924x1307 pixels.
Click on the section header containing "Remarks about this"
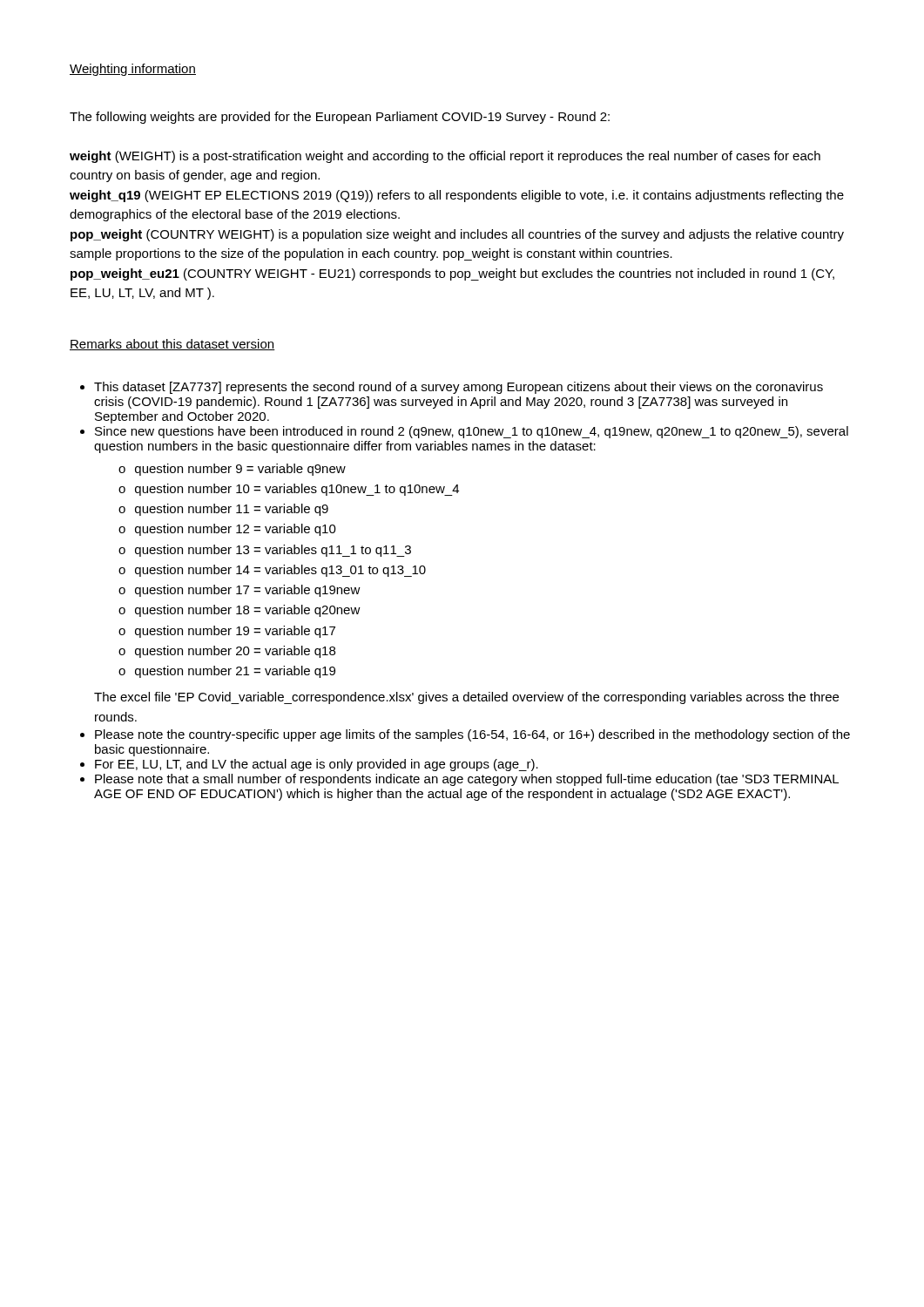coord(172,343)
